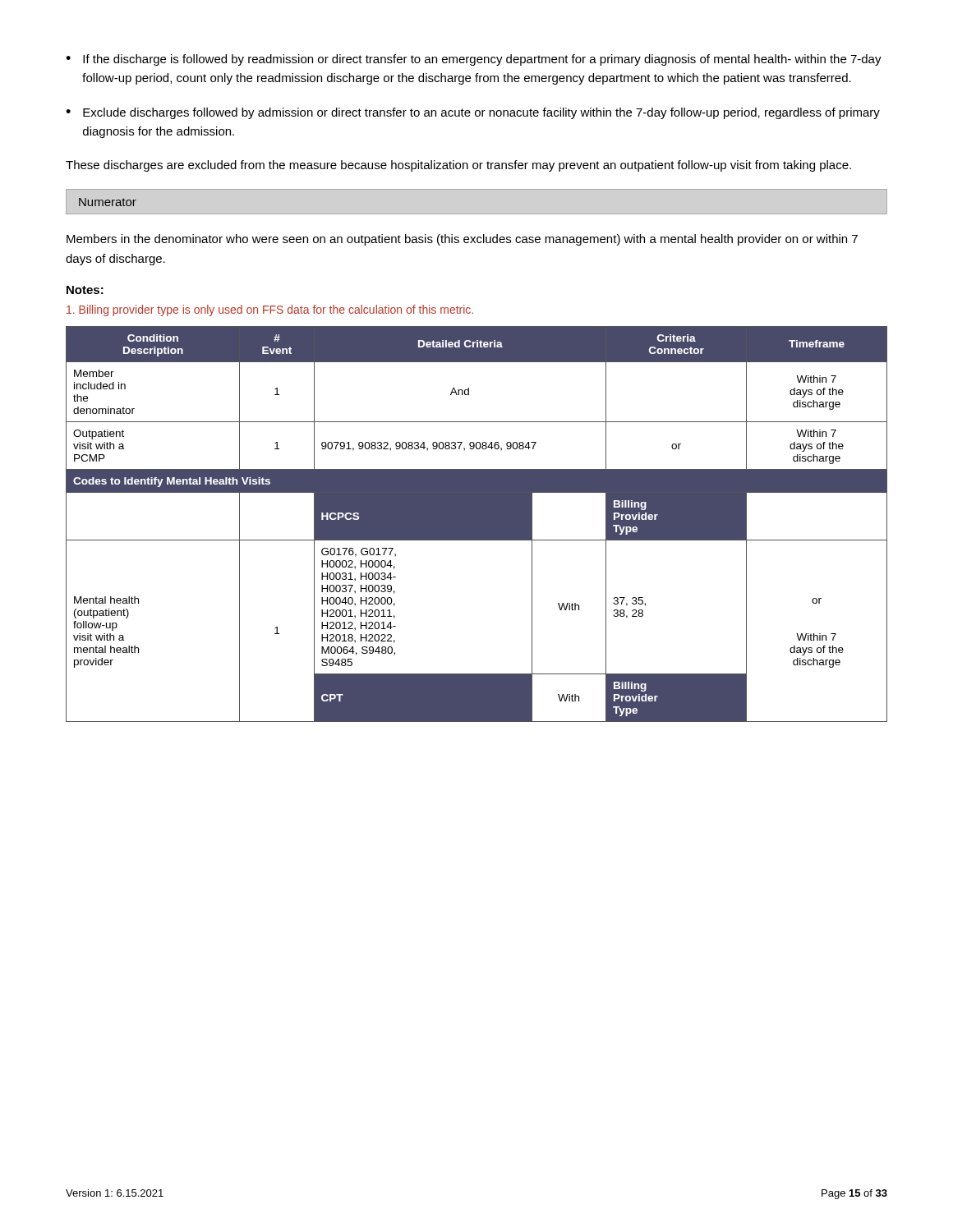Screen dimensions: 1232x953
Task: Find the section header
Action: [107, 202]
